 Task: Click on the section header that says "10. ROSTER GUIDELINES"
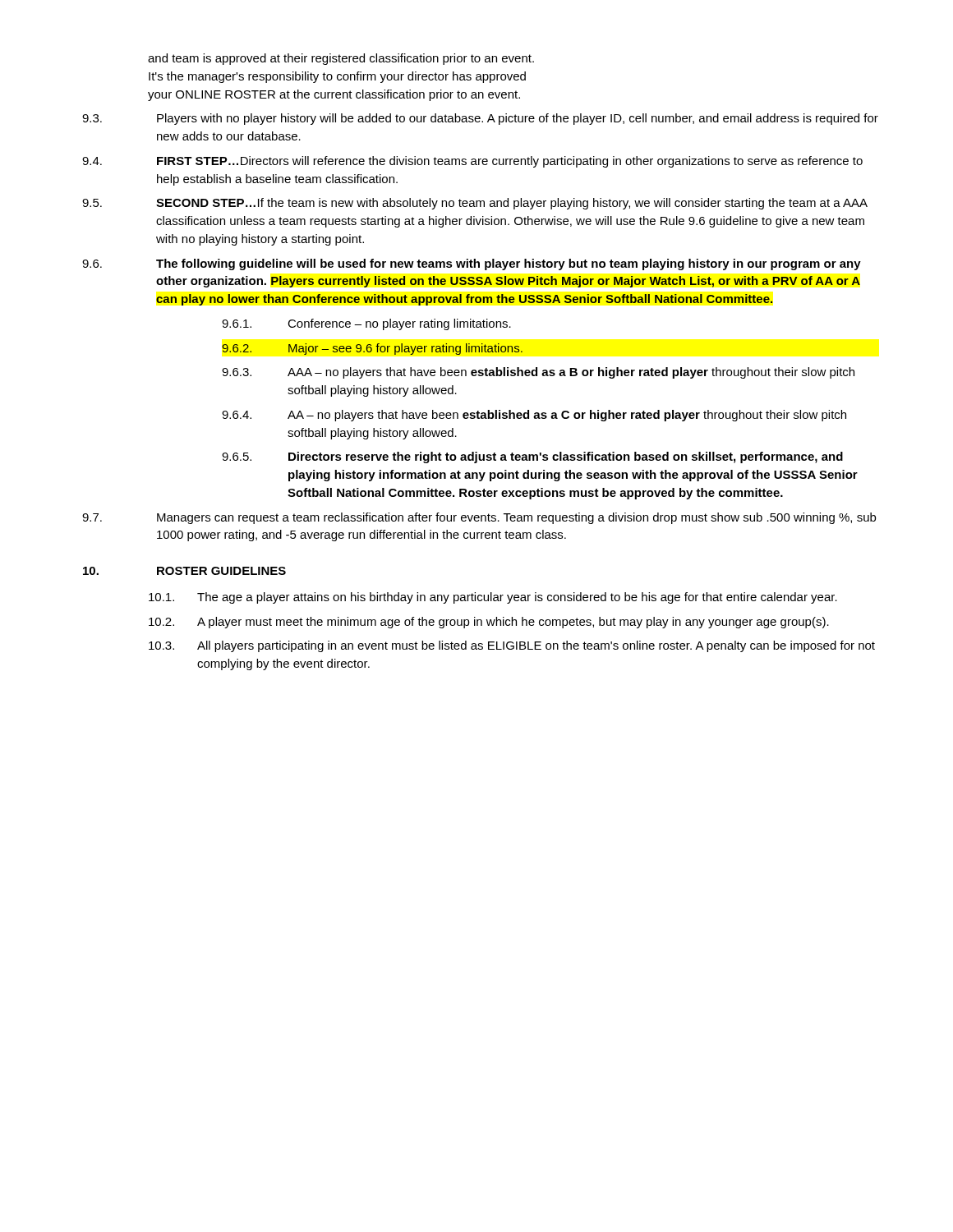[184, 571]
